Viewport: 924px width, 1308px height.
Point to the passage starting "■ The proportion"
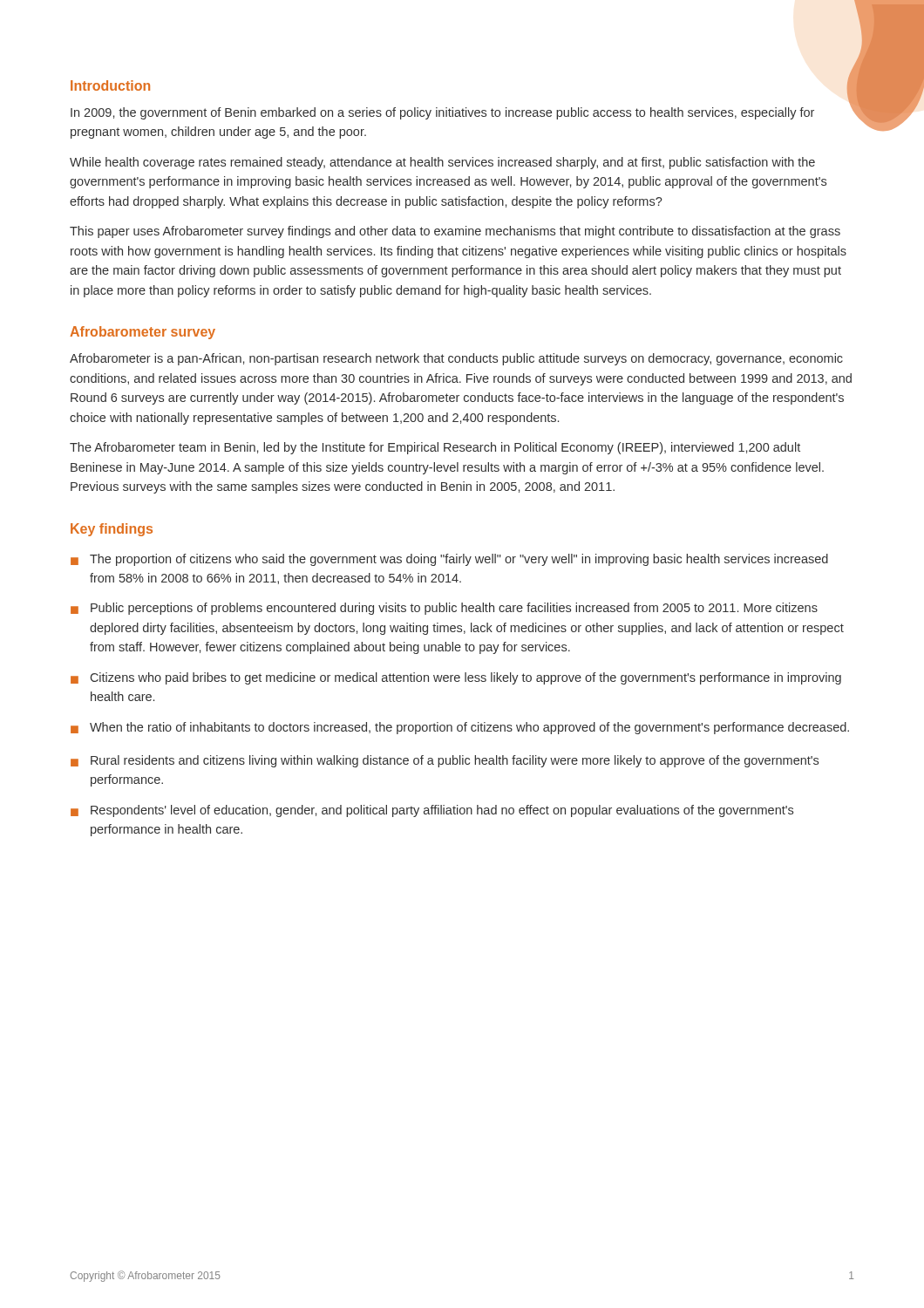pyautogui.click(x=462, y=569)
